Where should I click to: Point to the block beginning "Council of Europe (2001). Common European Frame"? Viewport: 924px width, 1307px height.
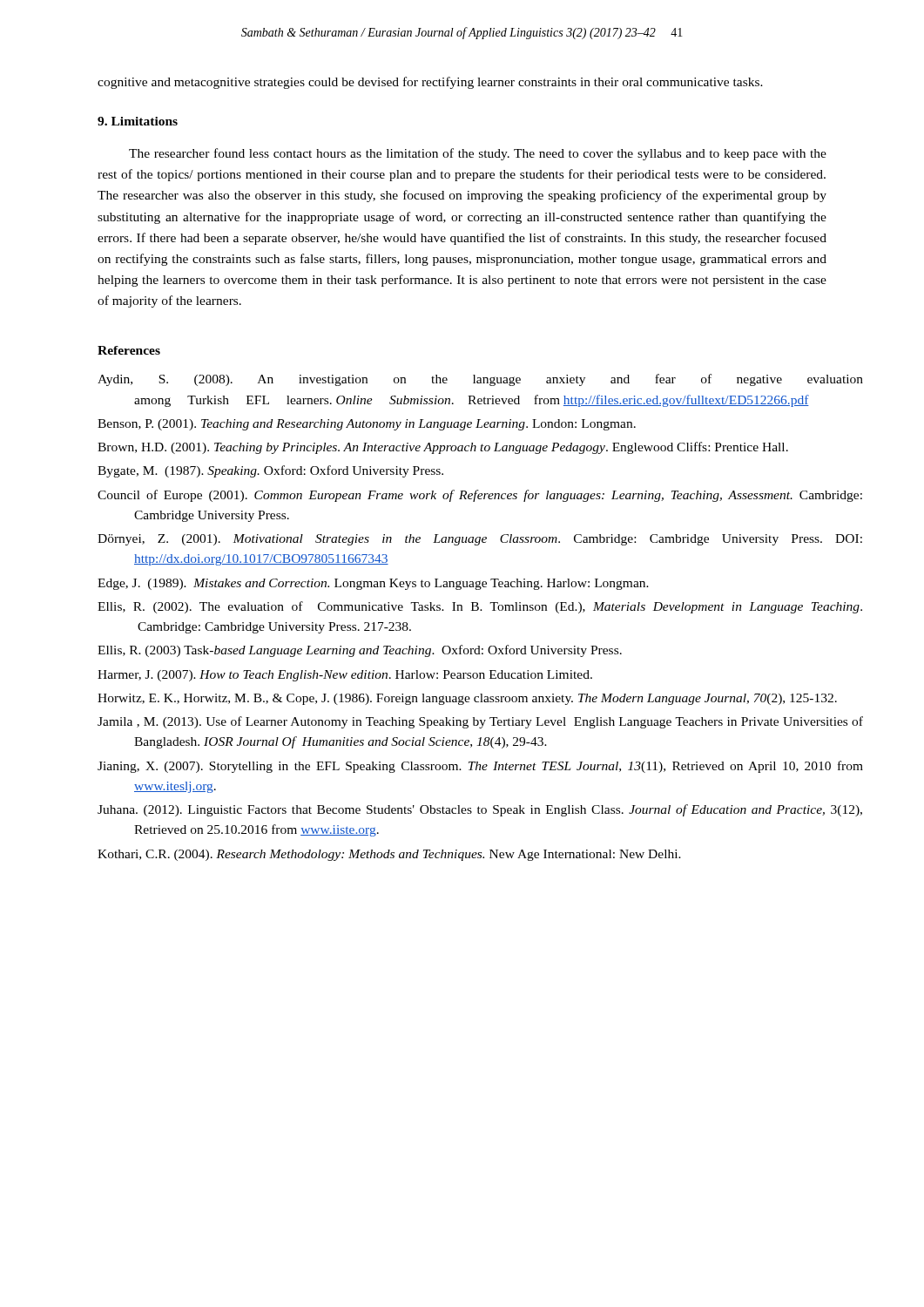(462, 504)
